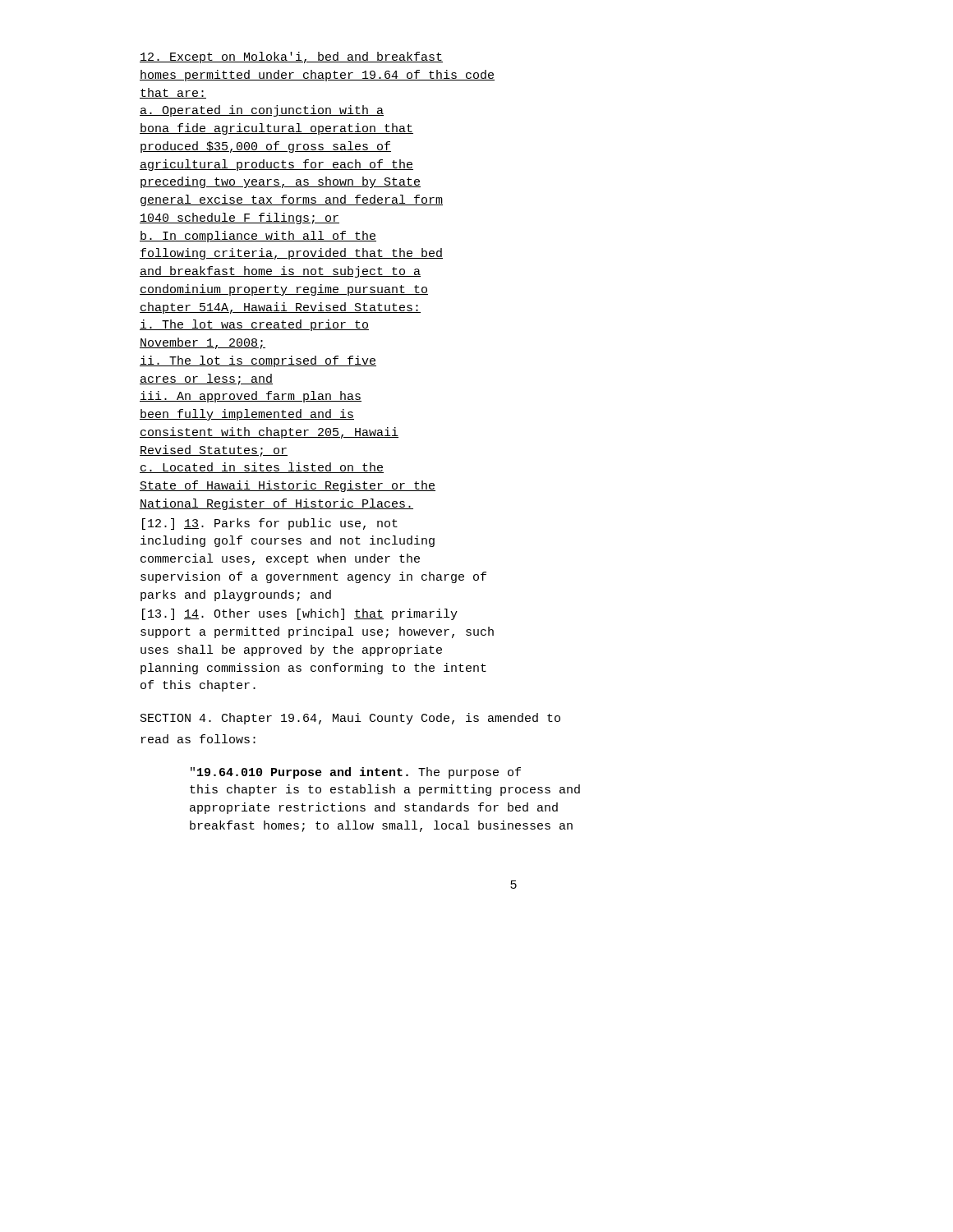Screen dimensions: 1232x953
Task: Point to the element starting "iii. An approved farm plan has"
Action: point(251,397)
